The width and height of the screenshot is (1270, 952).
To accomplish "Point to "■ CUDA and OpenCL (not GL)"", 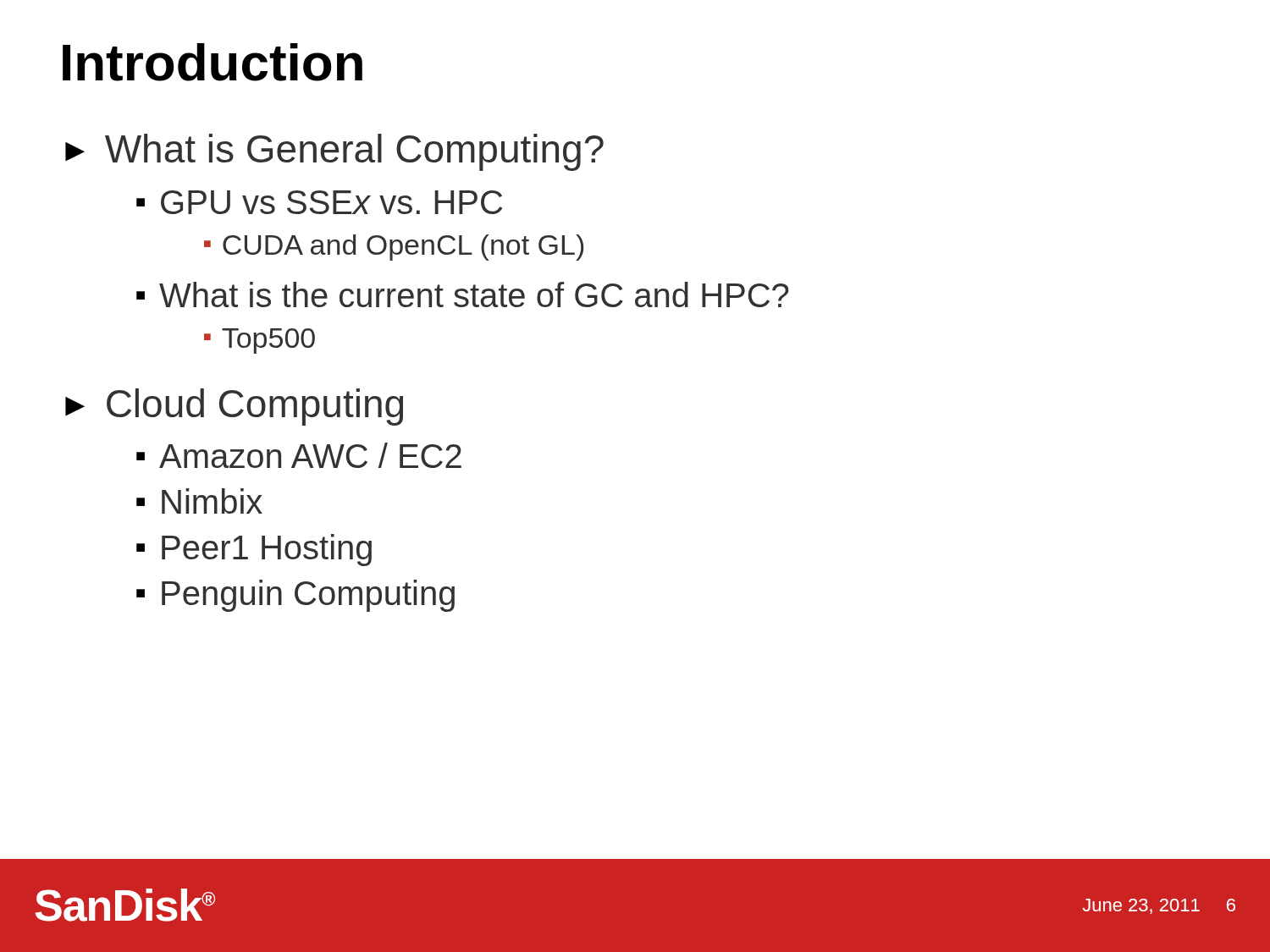I will (x=394, y=244).
